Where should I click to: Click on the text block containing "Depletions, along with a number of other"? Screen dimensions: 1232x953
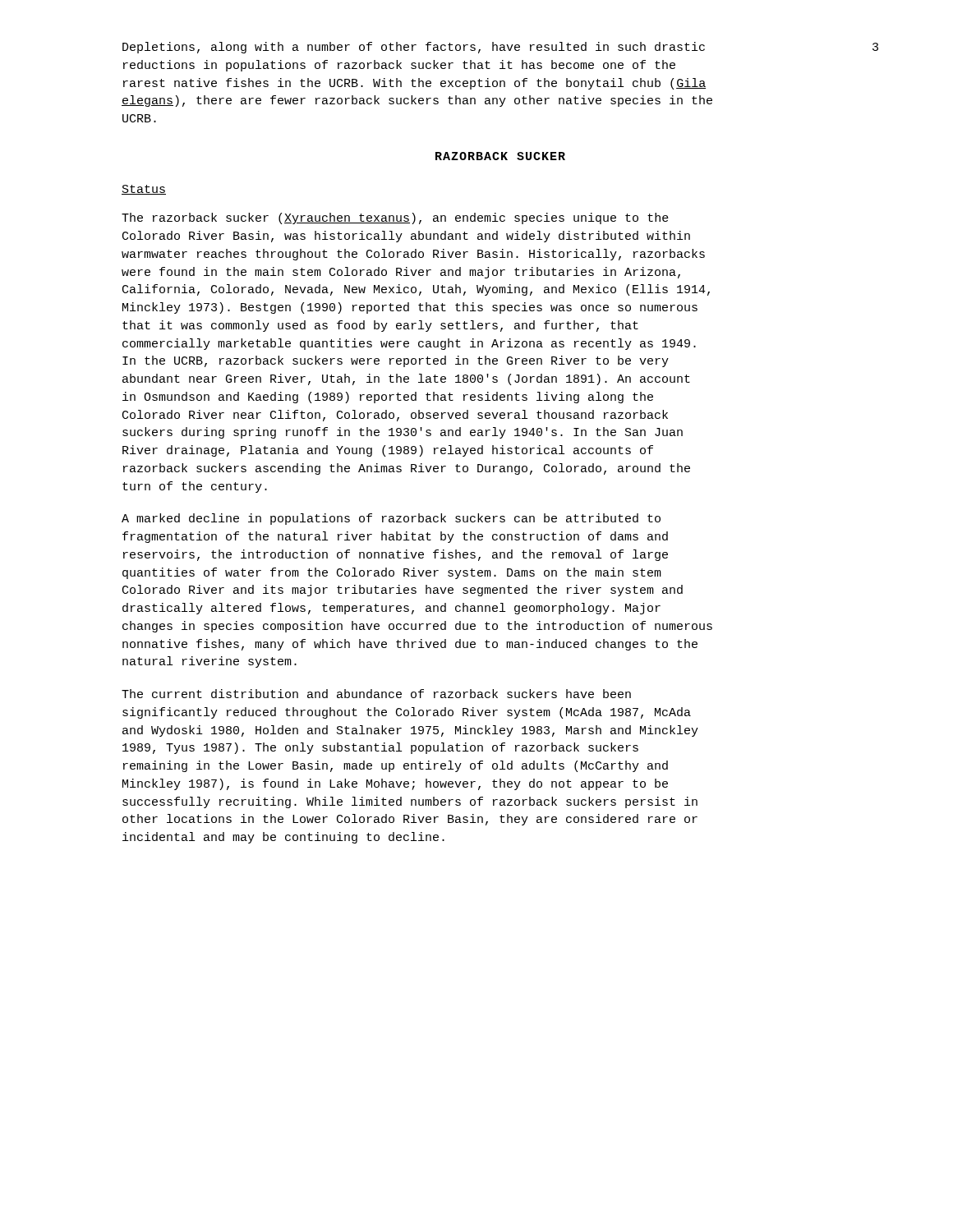coord(417,84)
